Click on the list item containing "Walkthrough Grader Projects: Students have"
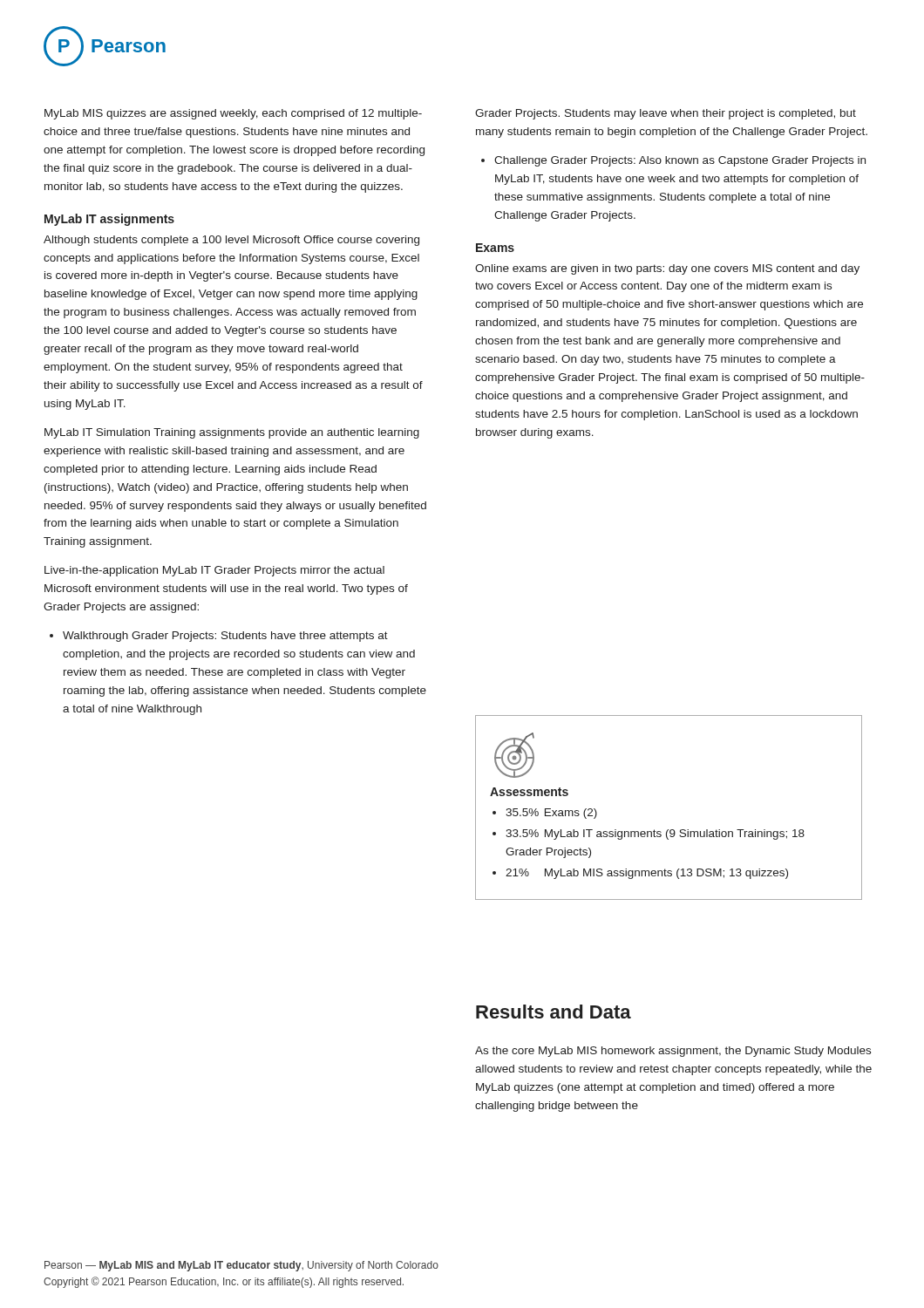Image resolution: width=924 pixels, height=1308 pixels. 245,672
